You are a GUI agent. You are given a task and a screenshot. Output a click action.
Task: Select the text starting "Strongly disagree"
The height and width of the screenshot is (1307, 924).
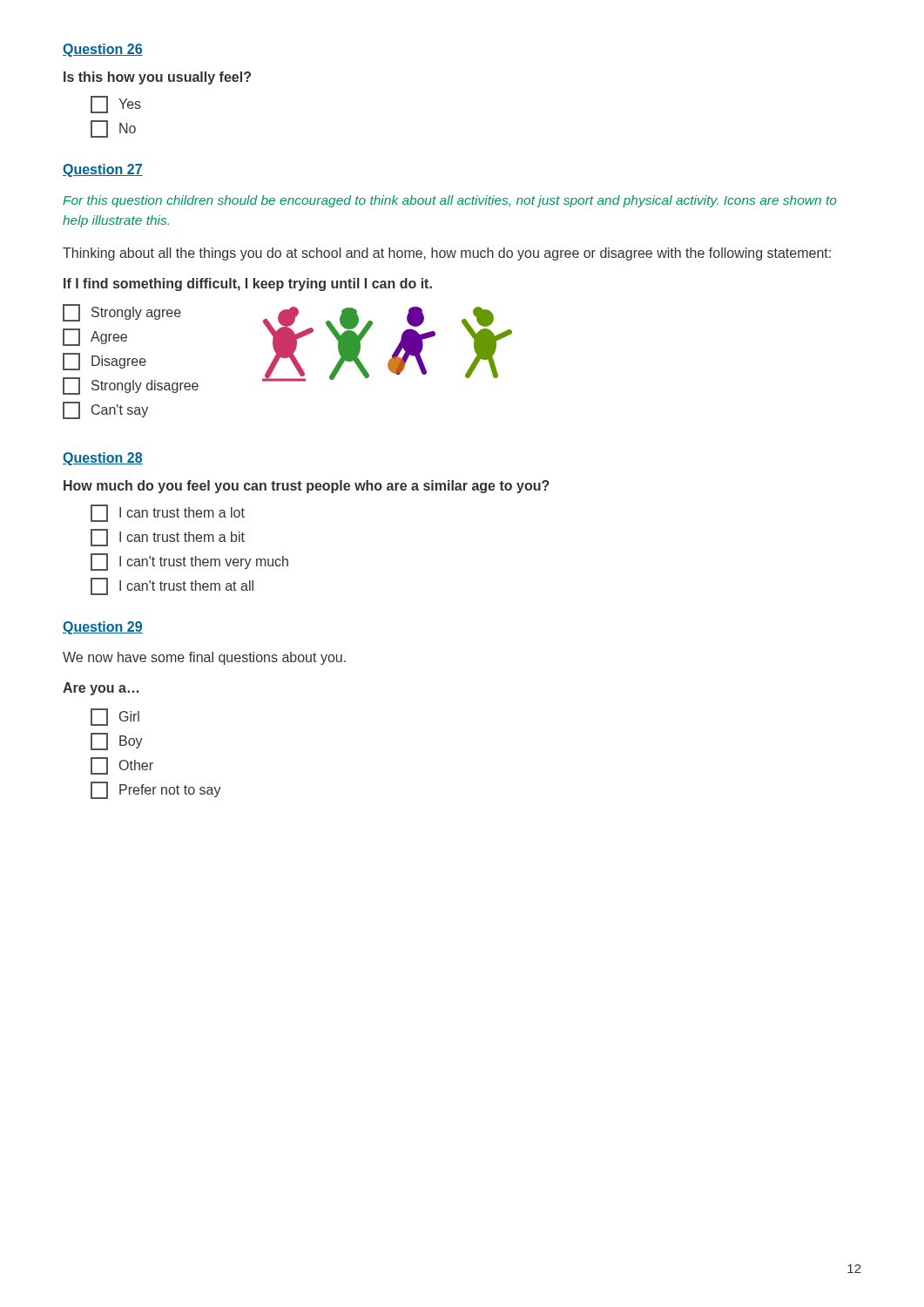click(131, 386)
